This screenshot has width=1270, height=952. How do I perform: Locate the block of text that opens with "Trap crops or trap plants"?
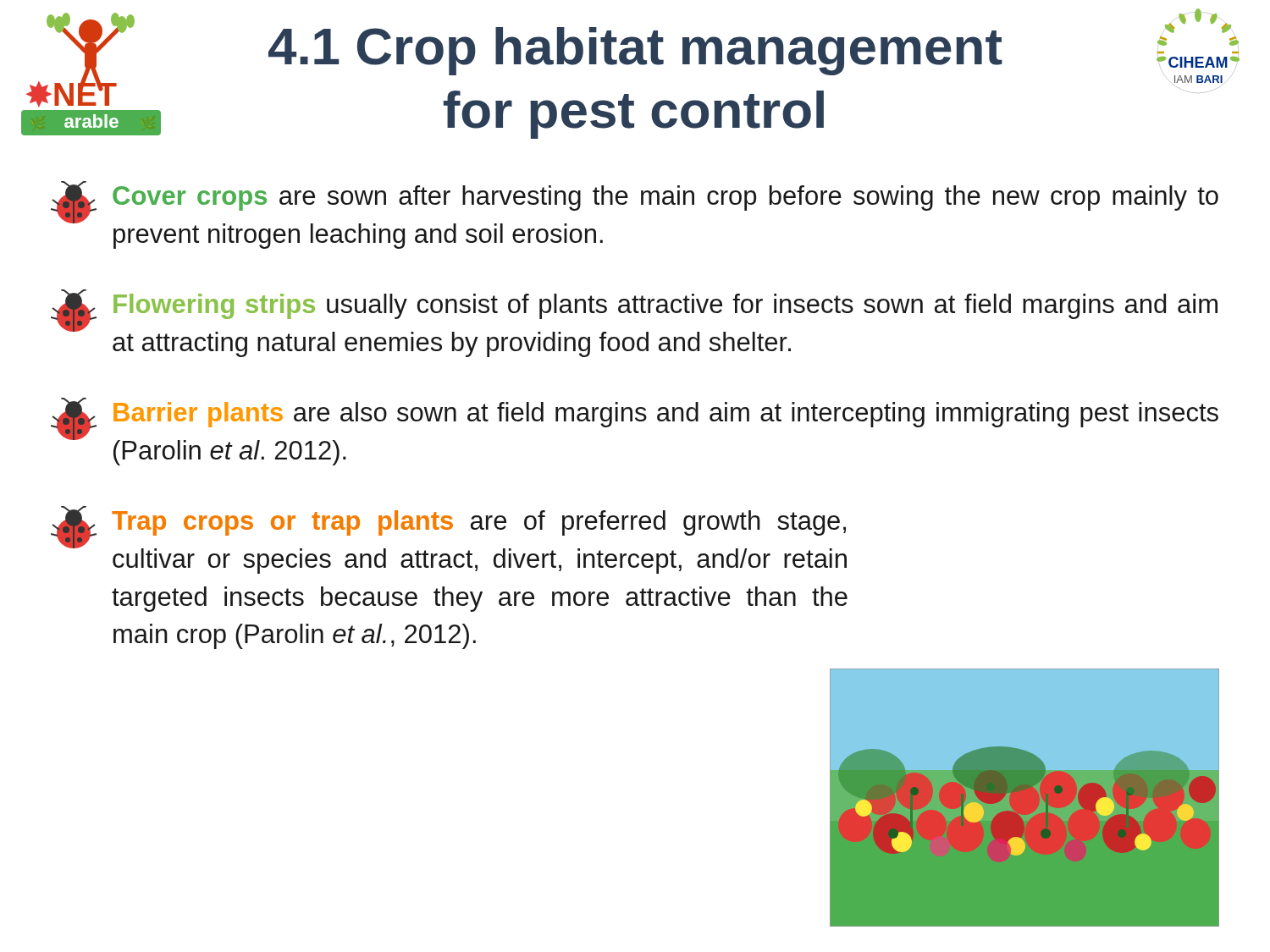[x=450, y=578]
